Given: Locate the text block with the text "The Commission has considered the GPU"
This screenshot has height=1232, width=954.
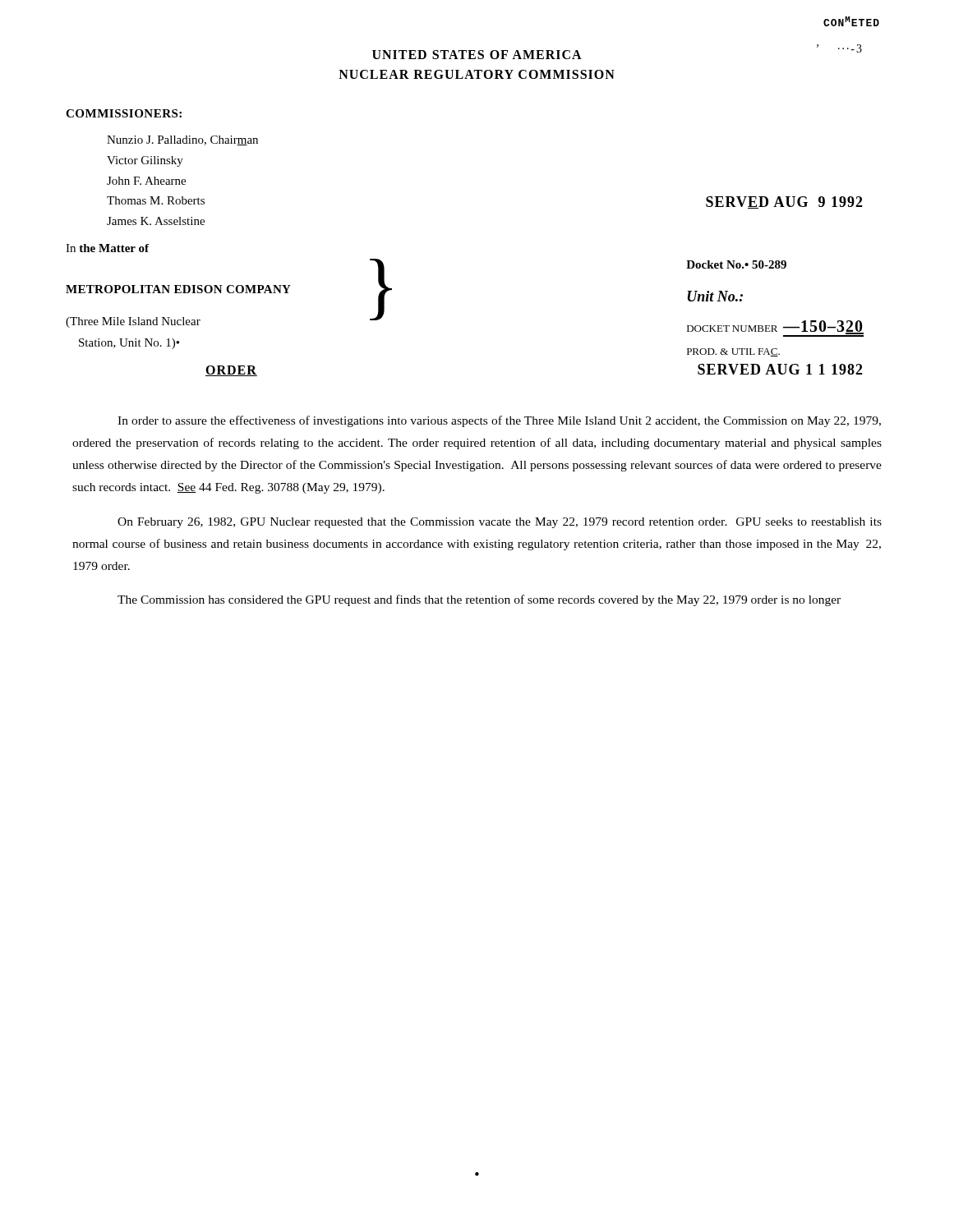Looking at the screenshot, I should pyautogui.click(x=479, y=599).
